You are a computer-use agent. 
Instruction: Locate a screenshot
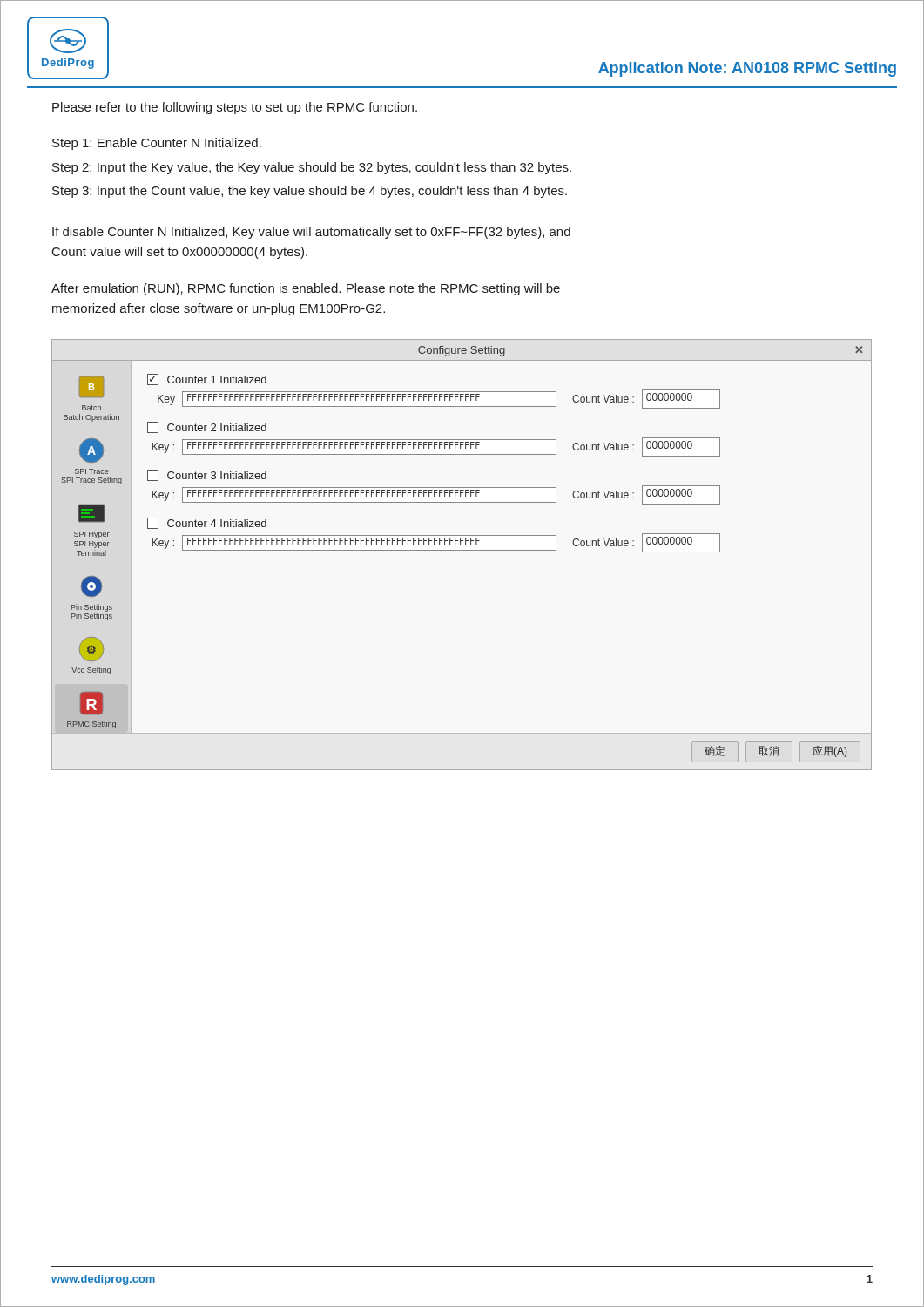(x=462, y=554)
